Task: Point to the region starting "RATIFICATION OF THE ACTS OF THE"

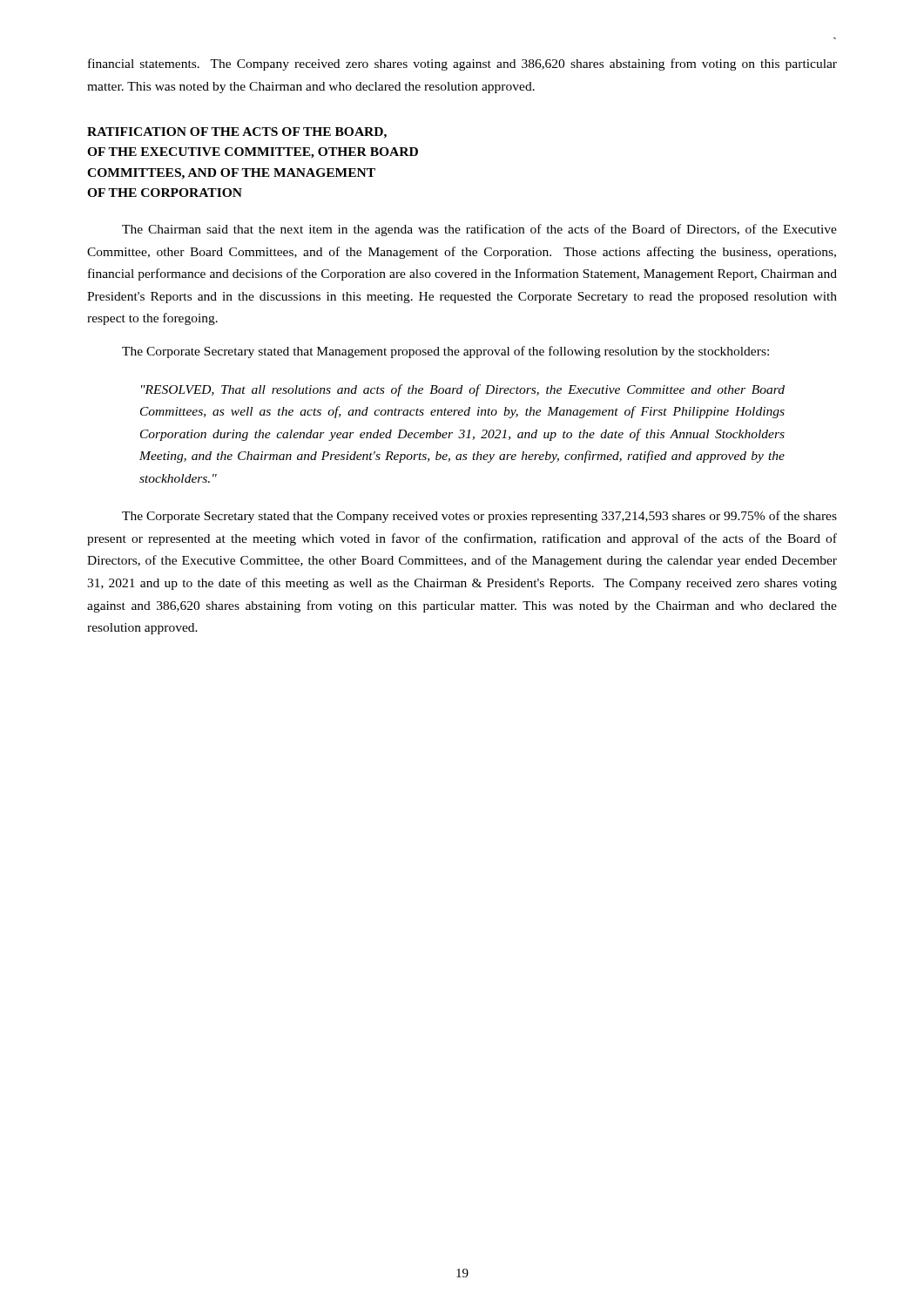Action: coord(253,162)
